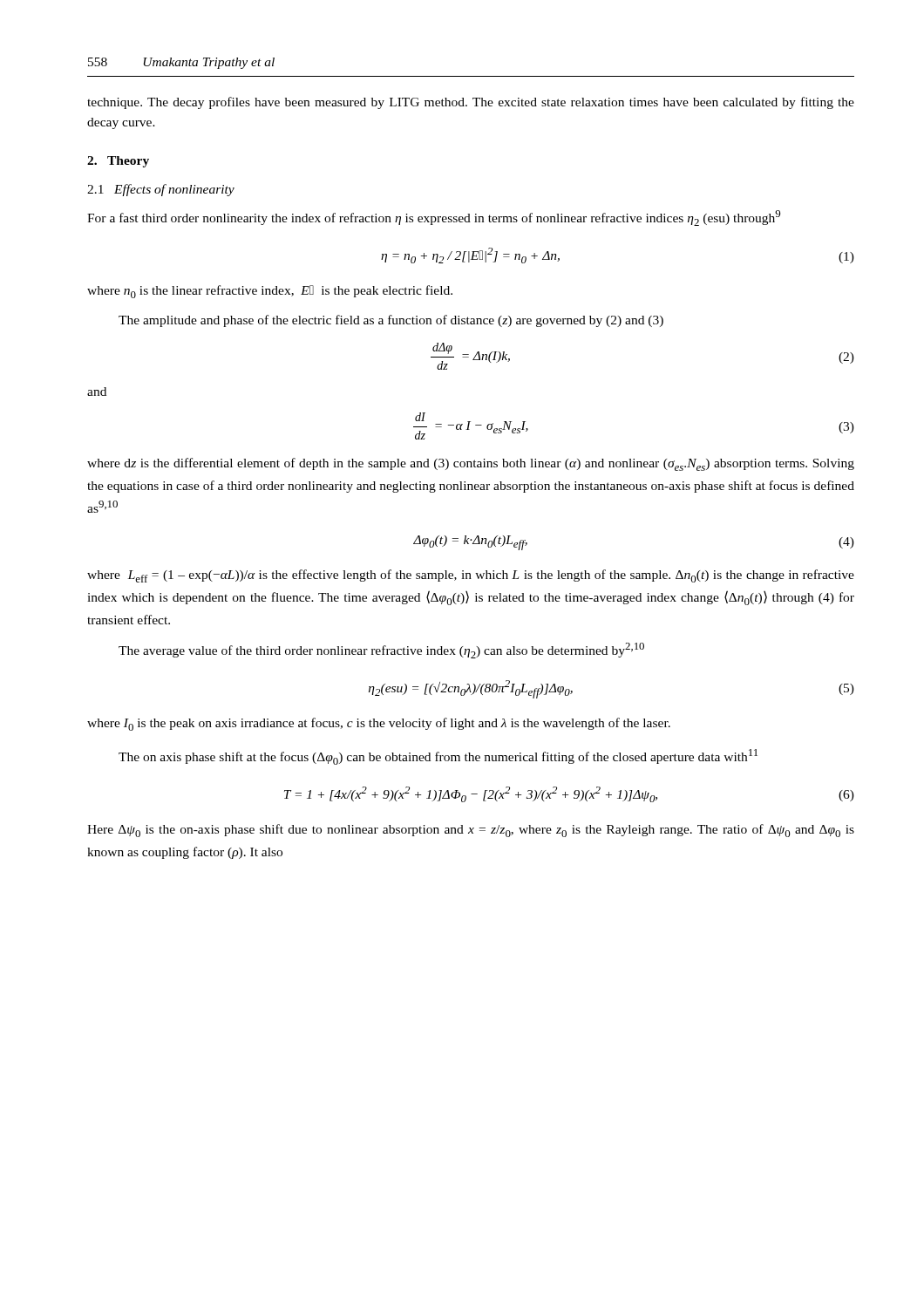The width and height of the screenshot is (924, 1308).
Task: Where is the passage that starts "where Leff = (1"?
Action: (471, 597)
